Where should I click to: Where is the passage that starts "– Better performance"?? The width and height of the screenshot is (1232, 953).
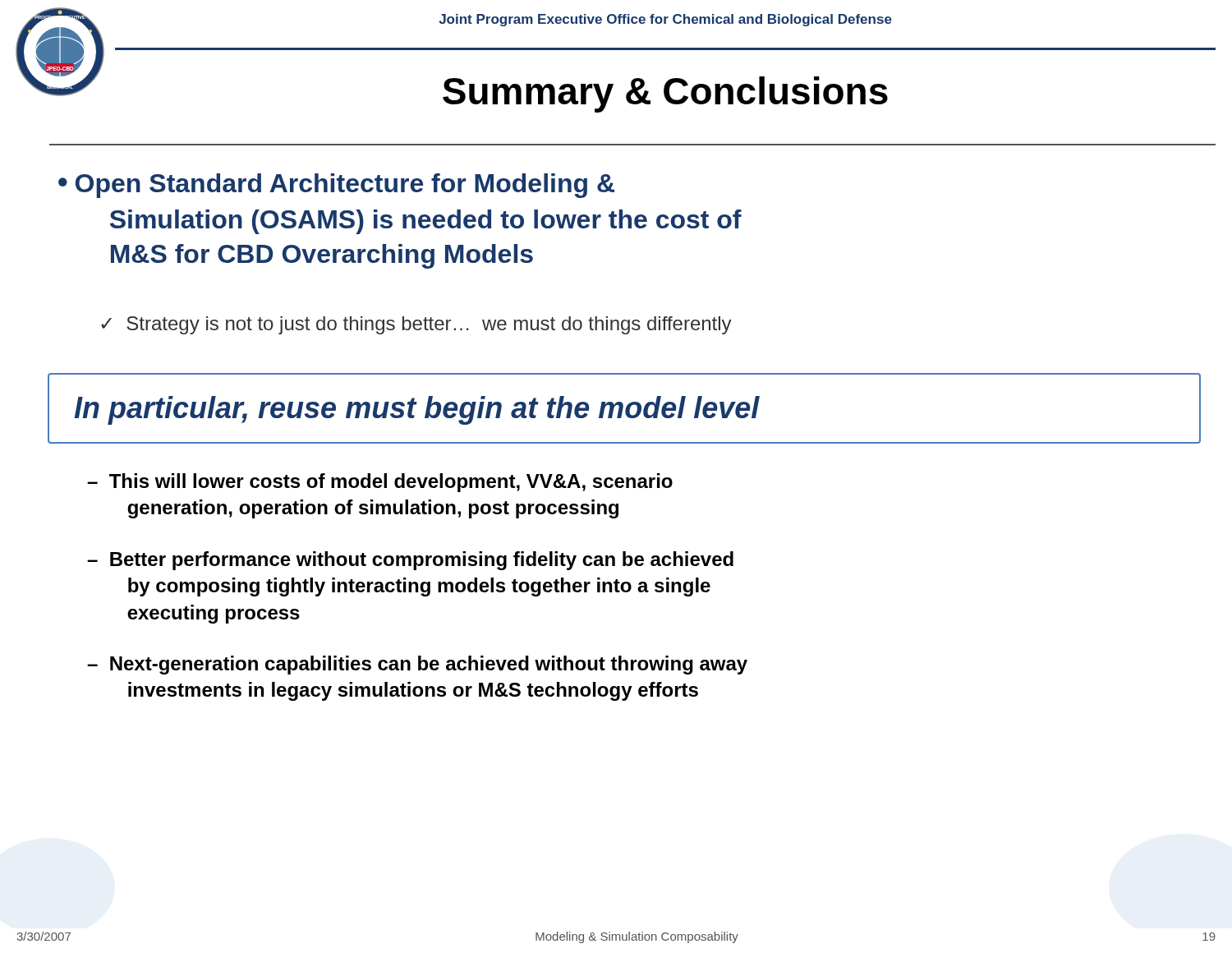click(x=411, y=585)
